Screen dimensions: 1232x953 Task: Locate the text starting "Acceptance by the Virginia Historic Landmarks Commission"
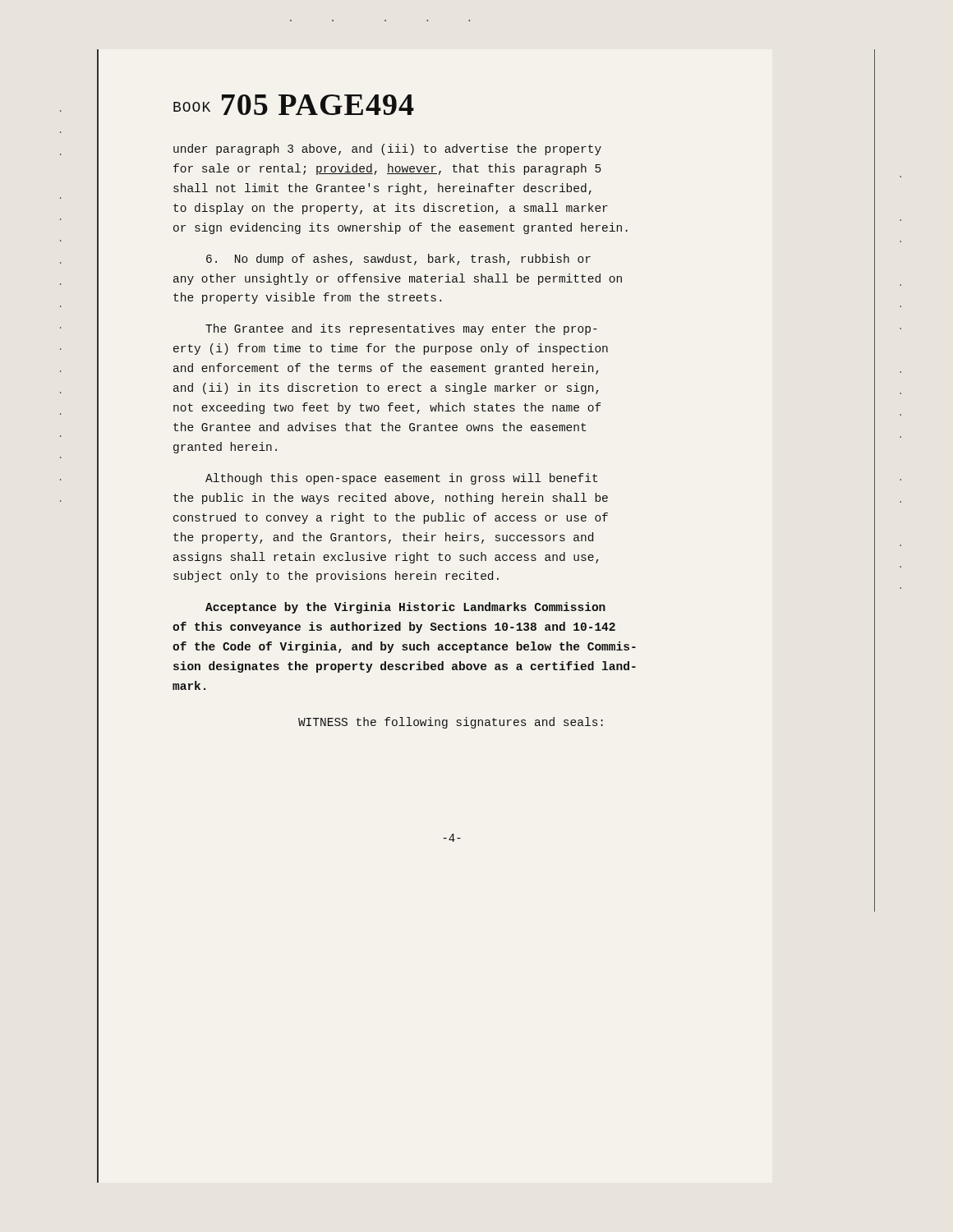(452, 648)
